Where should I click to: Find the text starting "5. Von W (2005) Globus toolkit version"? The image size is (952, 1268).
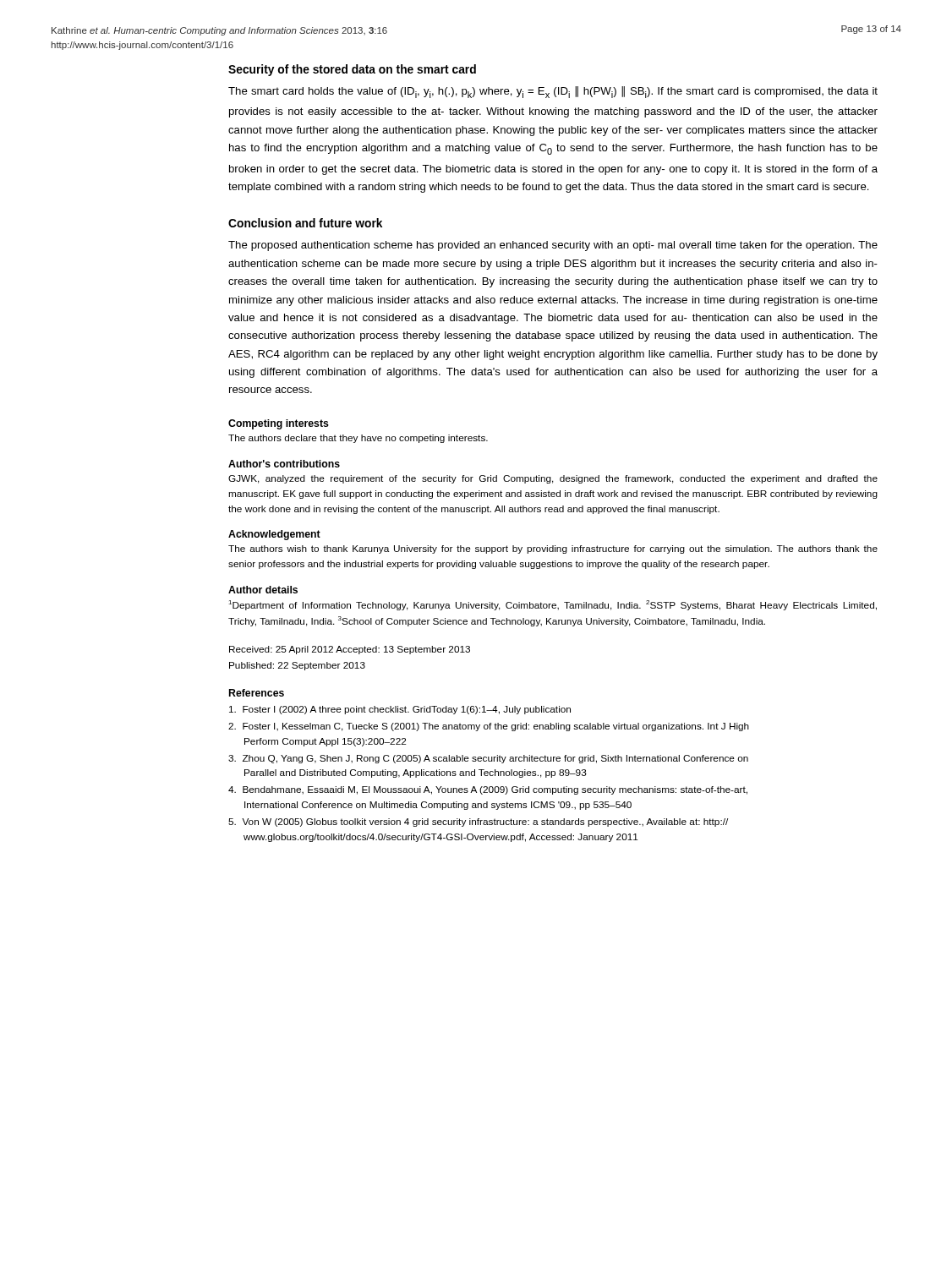553,831
